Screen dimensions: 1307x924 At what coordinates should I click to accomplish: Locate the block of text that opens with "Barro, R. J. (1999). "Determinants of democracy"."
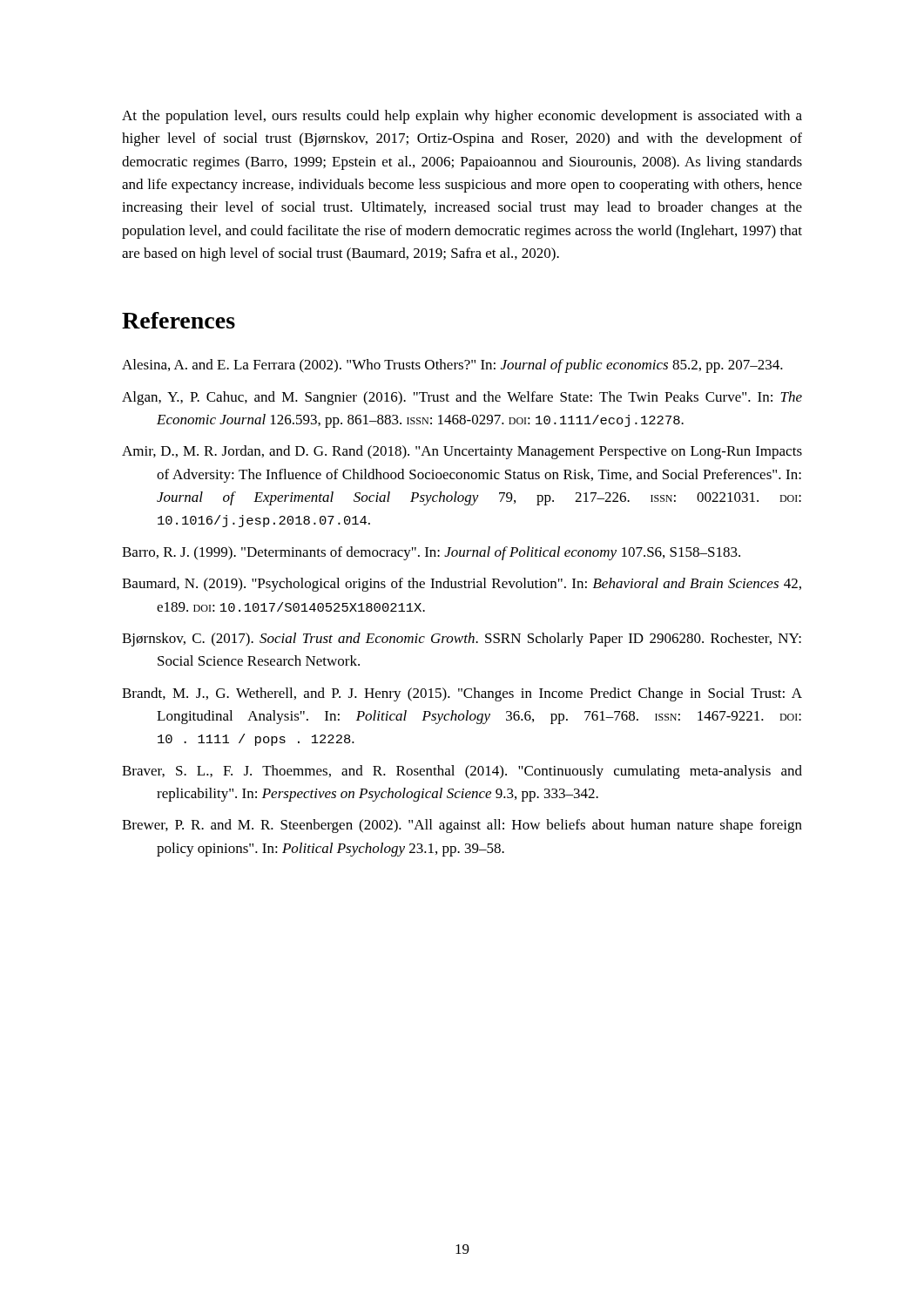pos(432,552)
